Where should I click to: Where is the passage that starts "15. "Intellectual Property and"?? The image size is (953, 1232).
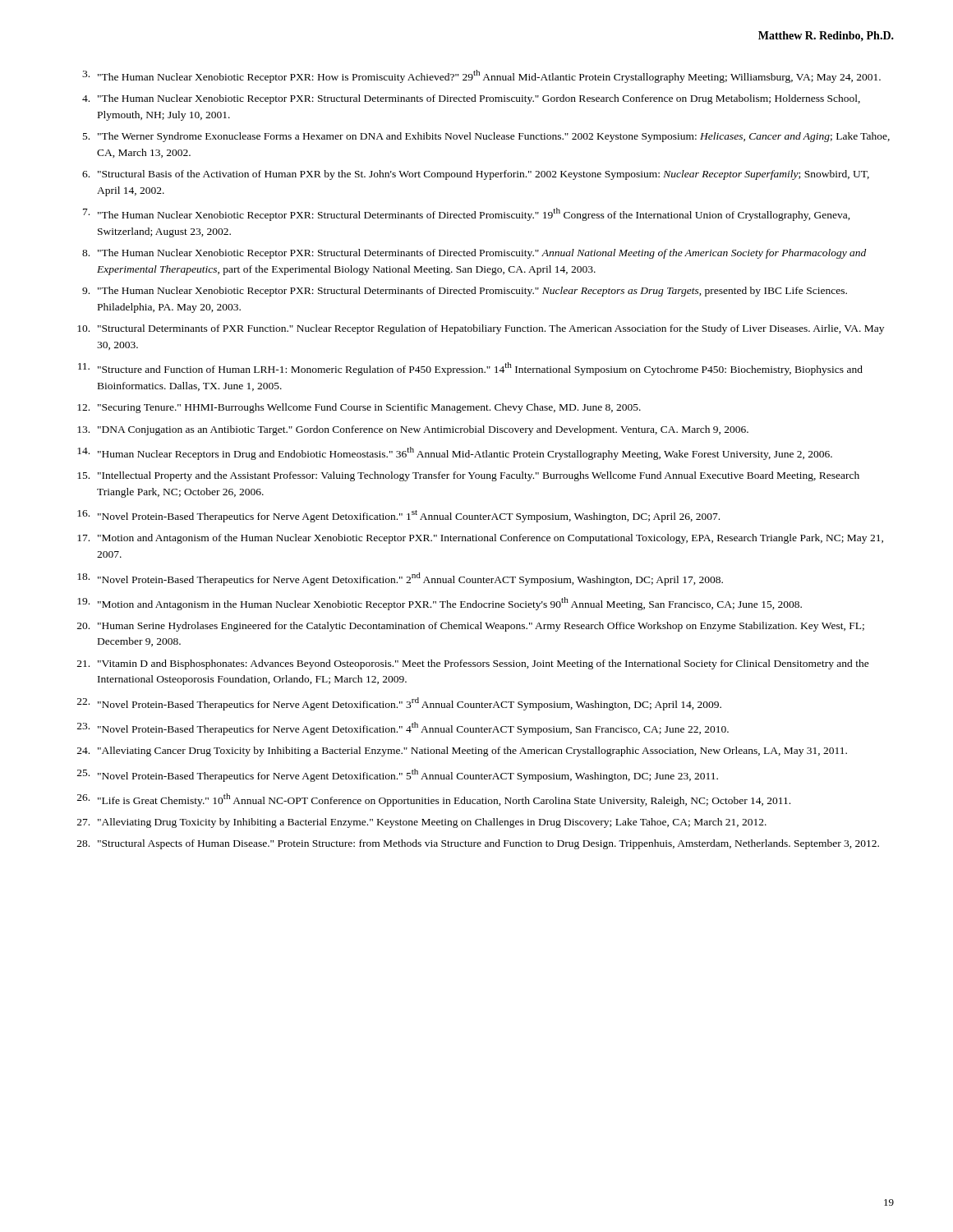point(476,484)
